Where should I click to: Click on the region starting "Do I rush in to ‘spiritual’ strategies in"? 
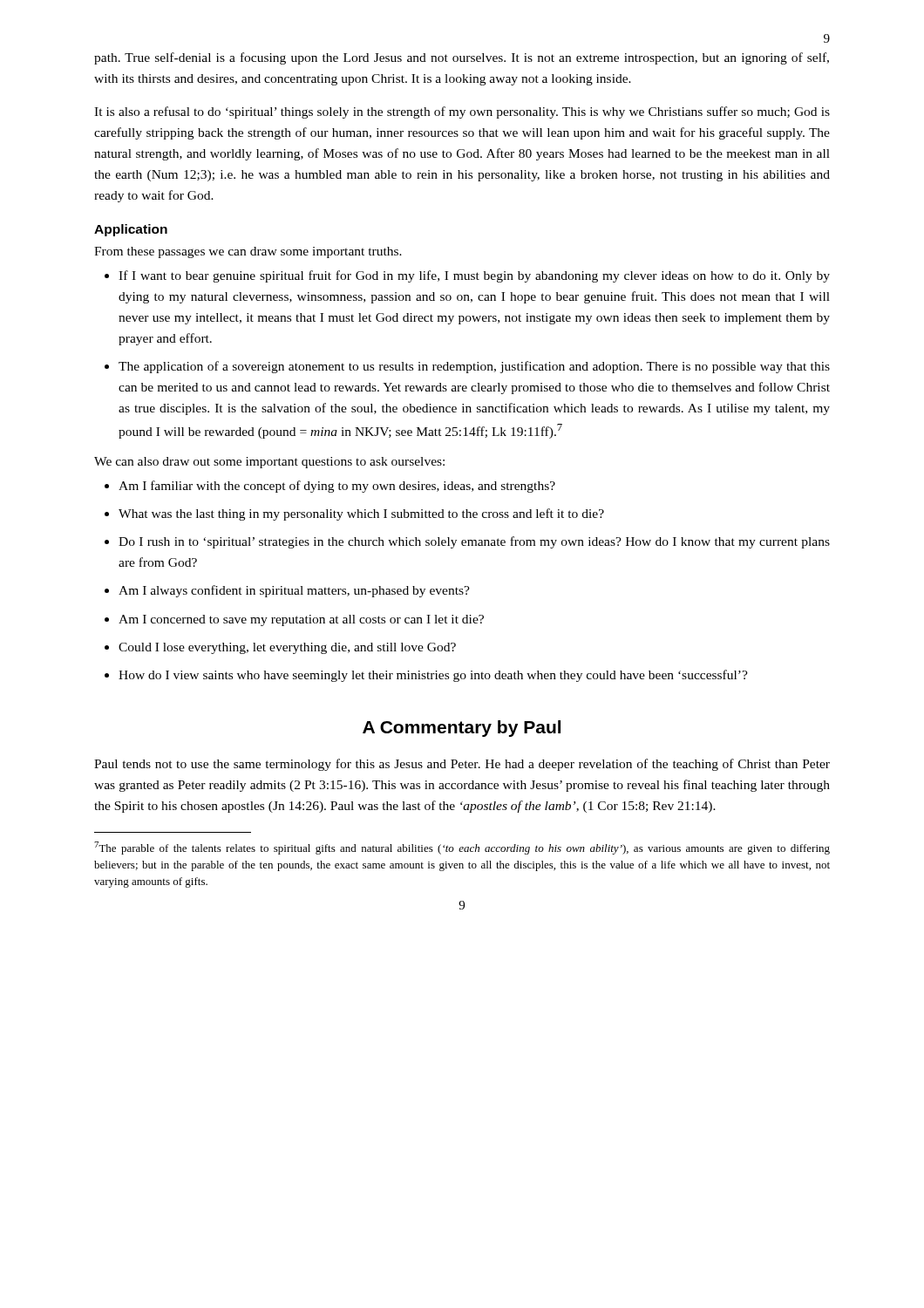click(474, 552)
